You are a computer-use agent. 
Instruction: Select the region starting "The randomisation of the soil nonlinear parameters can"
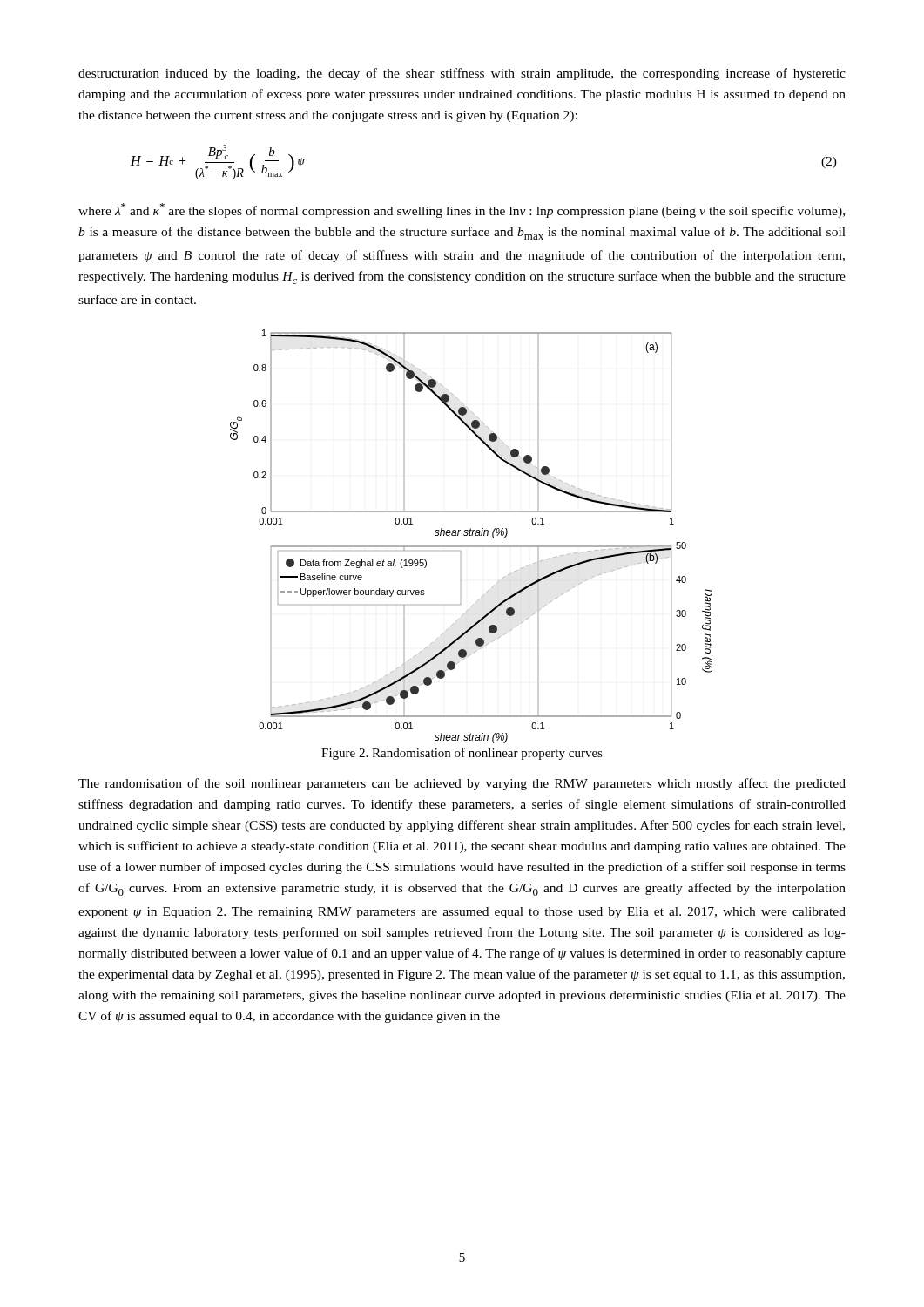point(462,899)
